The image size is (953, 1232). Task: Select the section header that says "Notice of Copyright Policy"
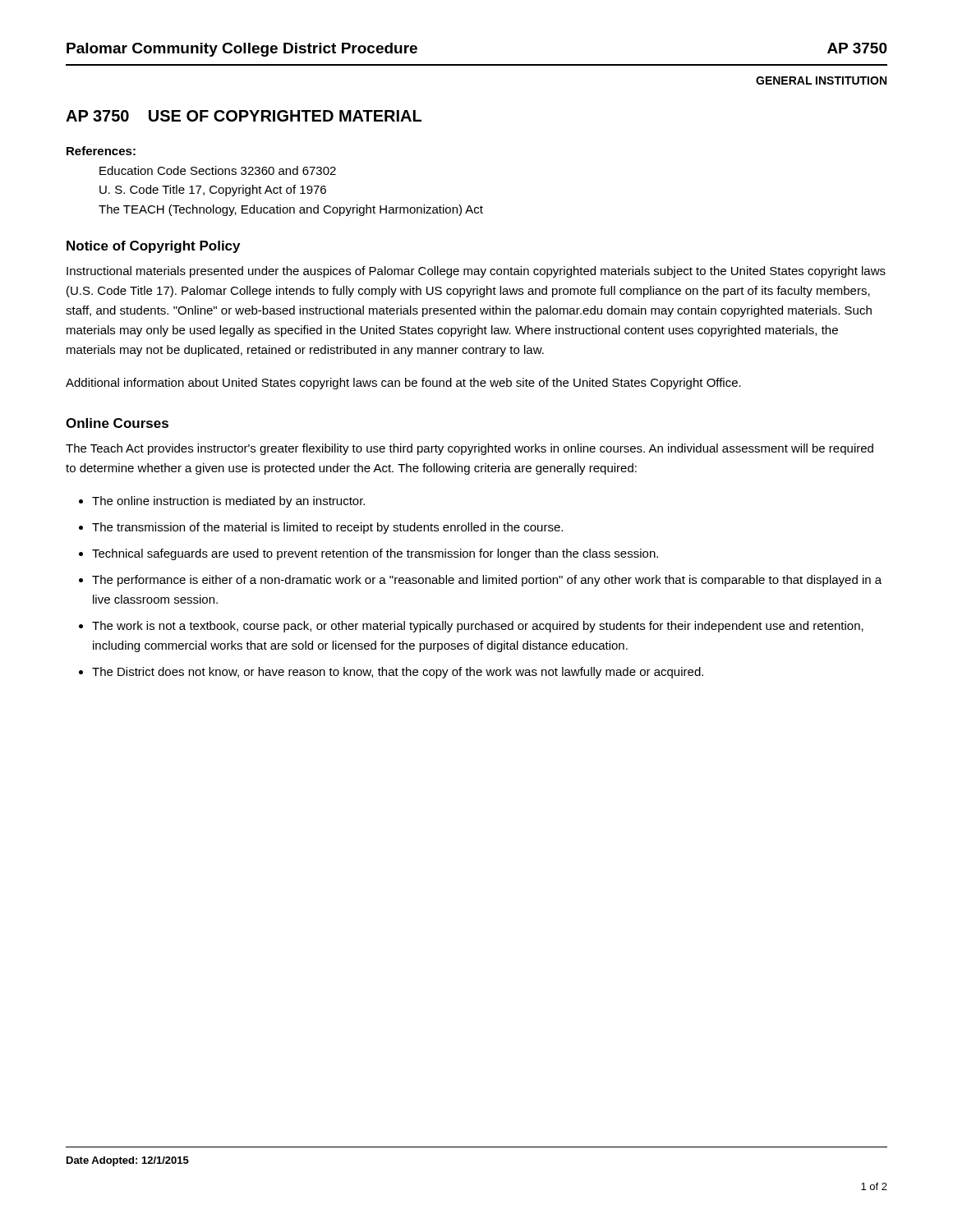click(153, 246)
